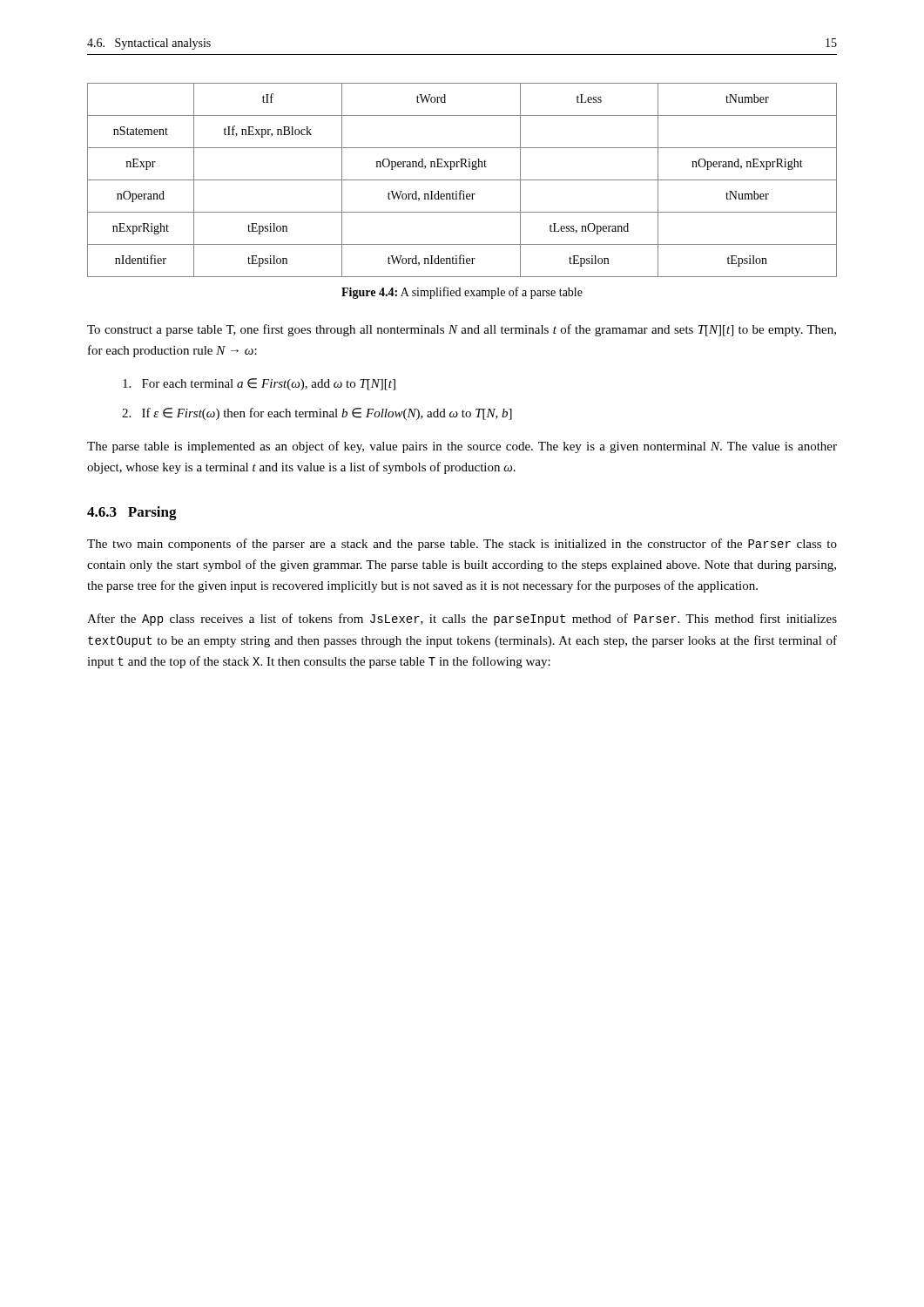The image size is (924, 1307).
Task: Select the text block that says "The two main components of the parser are"
Action: pos(462,565)
